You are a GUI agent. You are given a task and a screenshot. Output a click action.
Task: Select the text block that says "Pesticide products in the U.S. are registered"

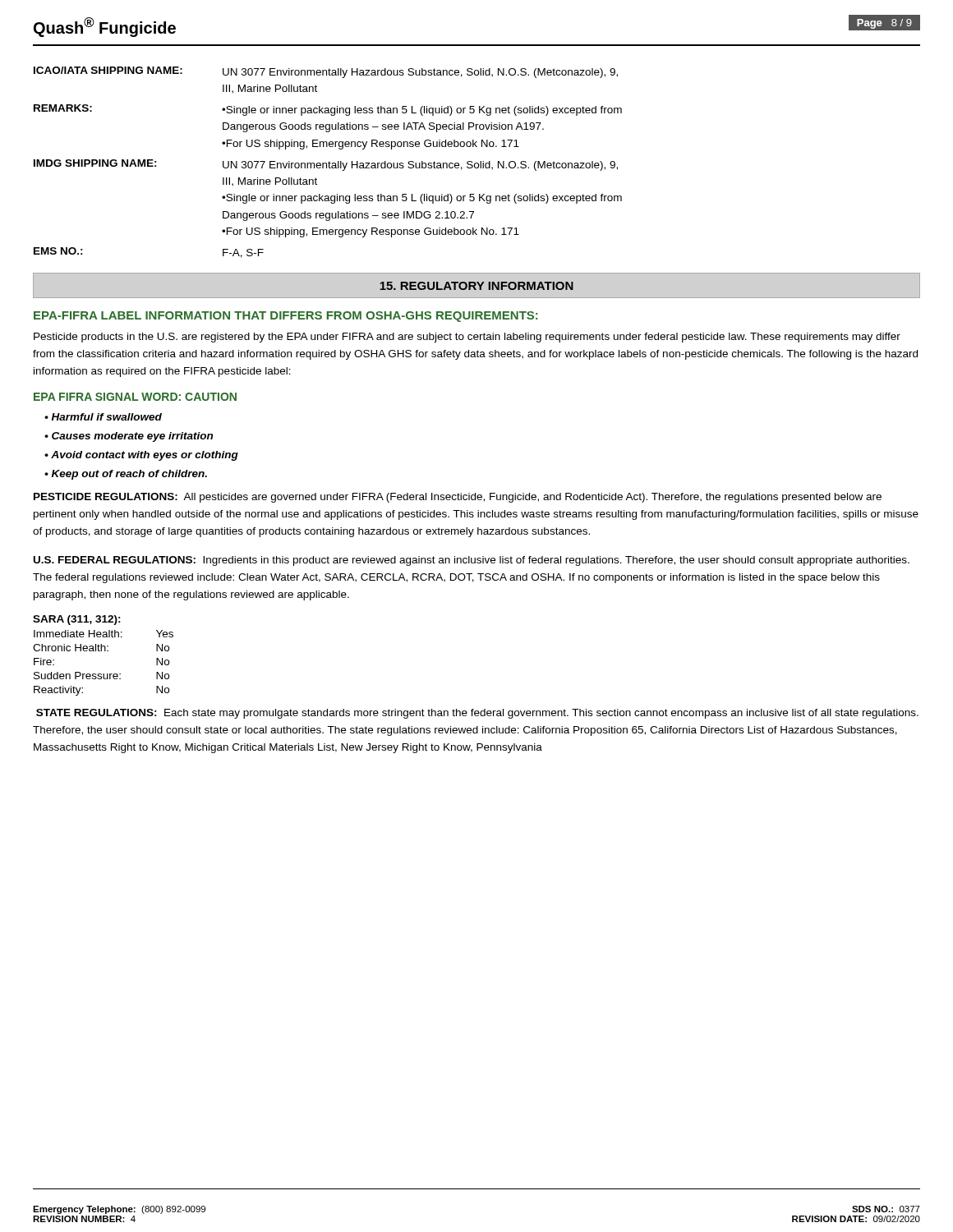(x=476, y=354)
